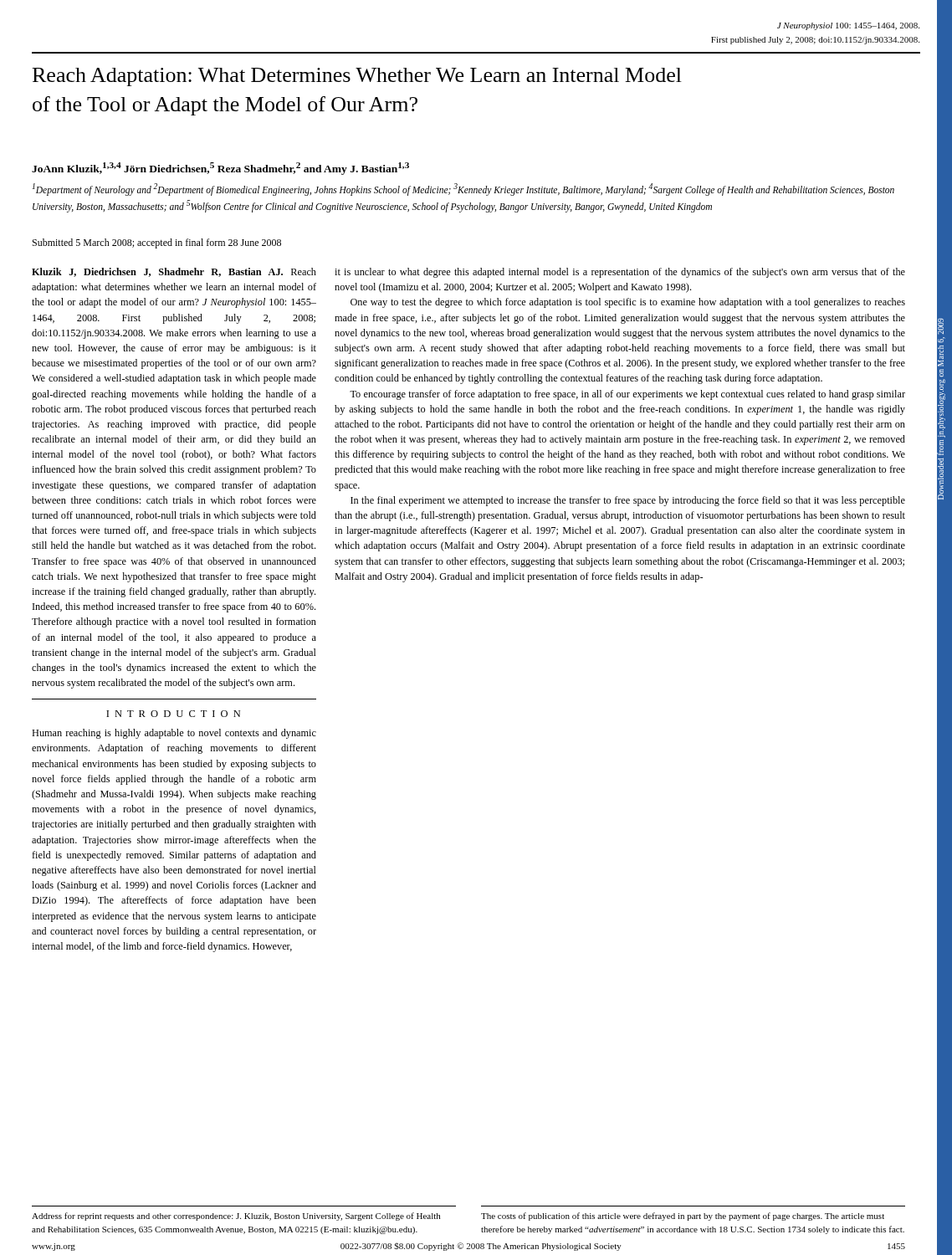Locate the element starting "it is unclear"
Viewport: 952px width, 1255px height.
coord(620,424)
